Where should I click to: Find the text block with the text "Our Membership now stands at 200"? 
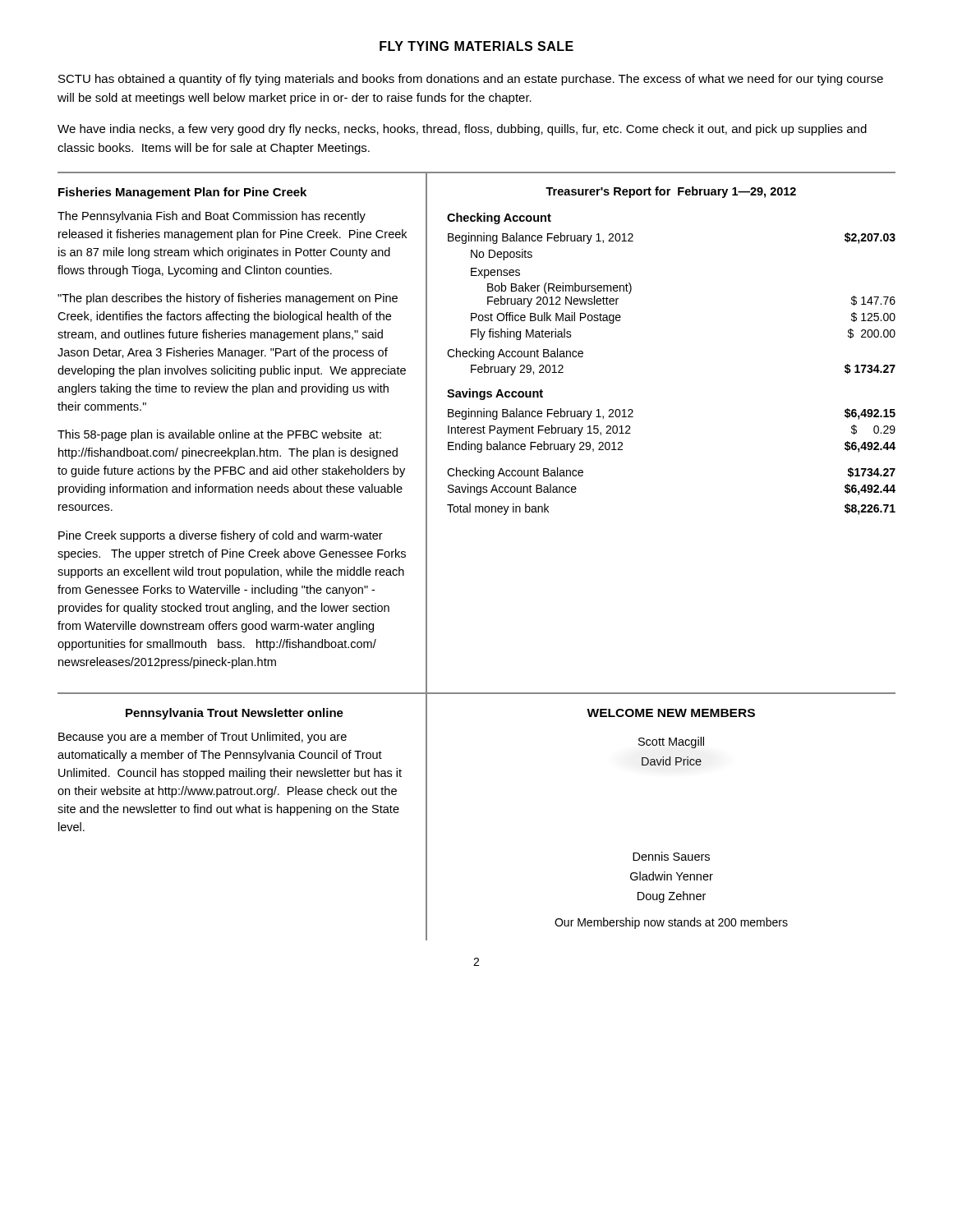tap(671, 922)
